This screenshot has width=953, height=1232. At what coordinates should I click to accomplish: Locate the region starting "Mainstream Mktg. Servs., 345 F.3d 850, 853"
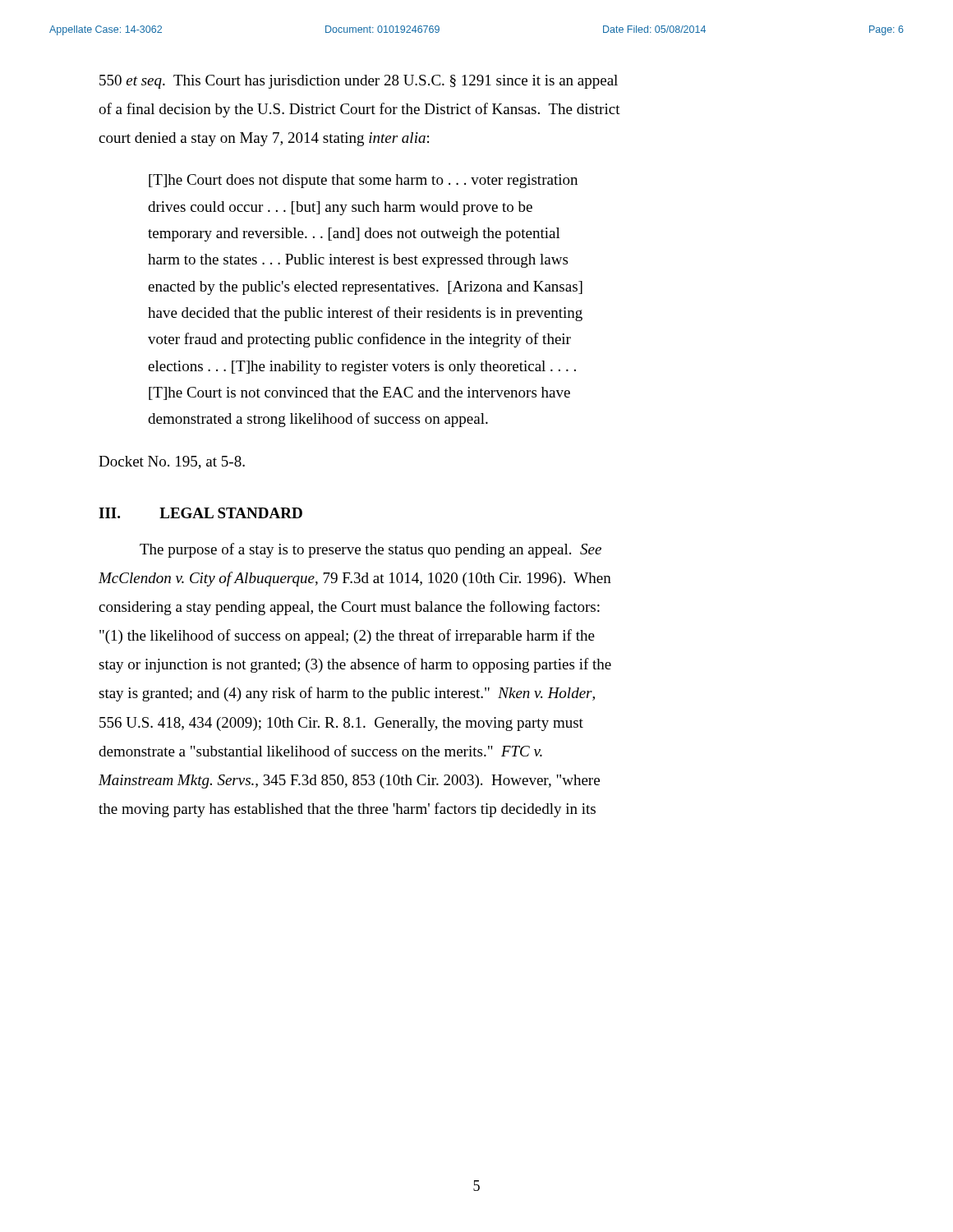[349, 780]
